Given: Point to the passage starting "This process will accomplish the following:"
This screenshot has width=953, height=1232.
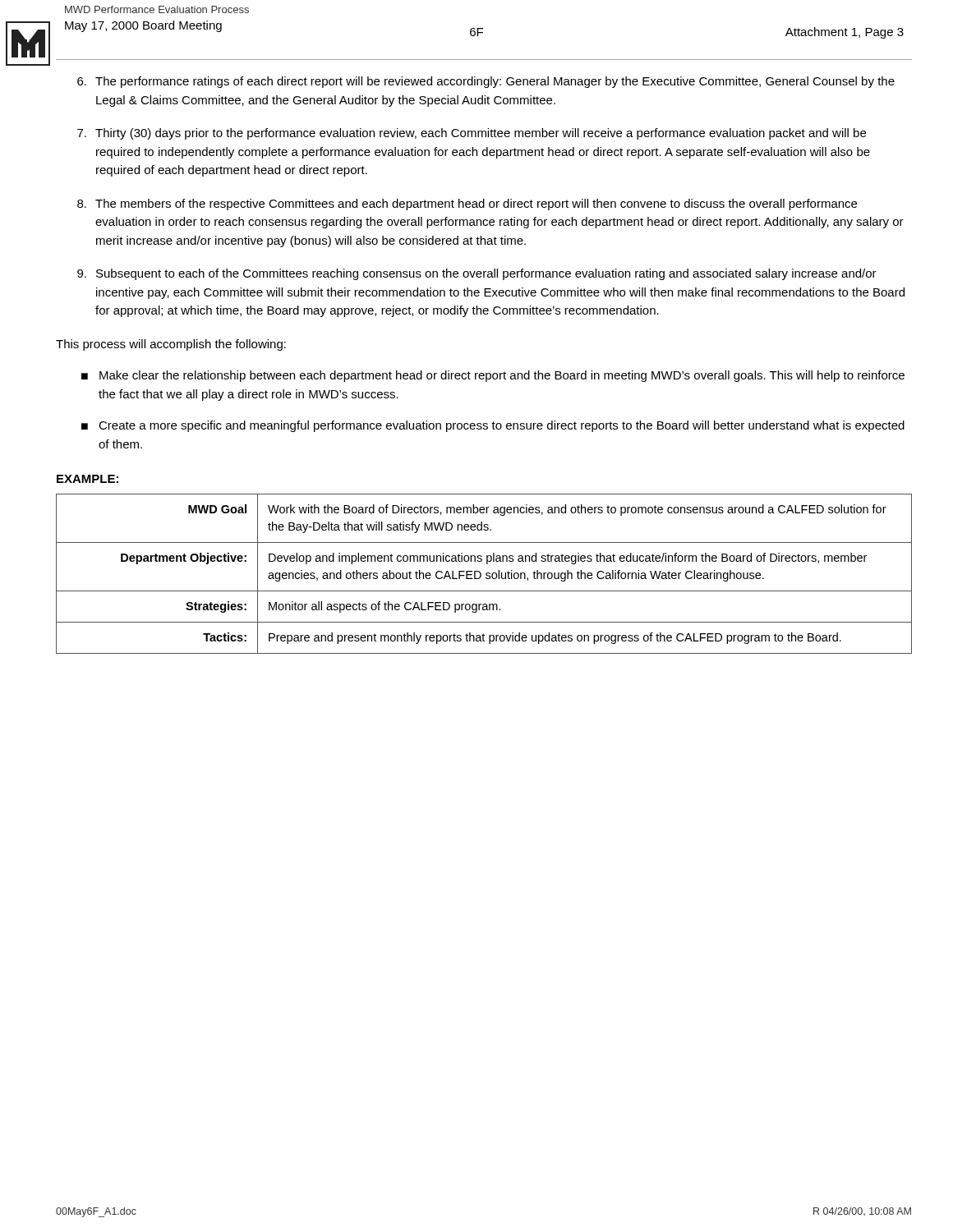Looking at the screenshot, I should pyautogui.click(x=171, y=343).
